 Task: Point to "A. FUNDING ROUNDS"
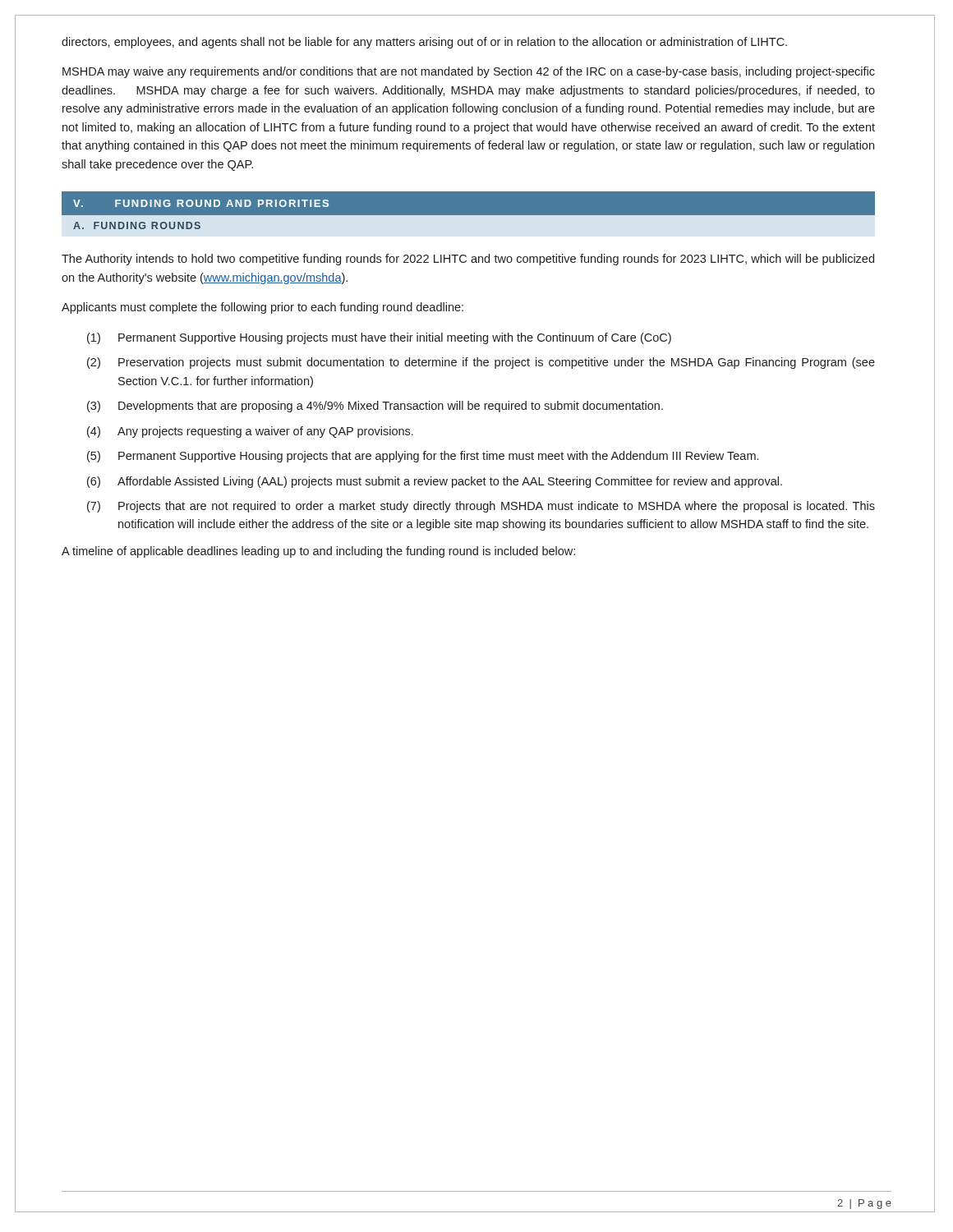(137, 226)
